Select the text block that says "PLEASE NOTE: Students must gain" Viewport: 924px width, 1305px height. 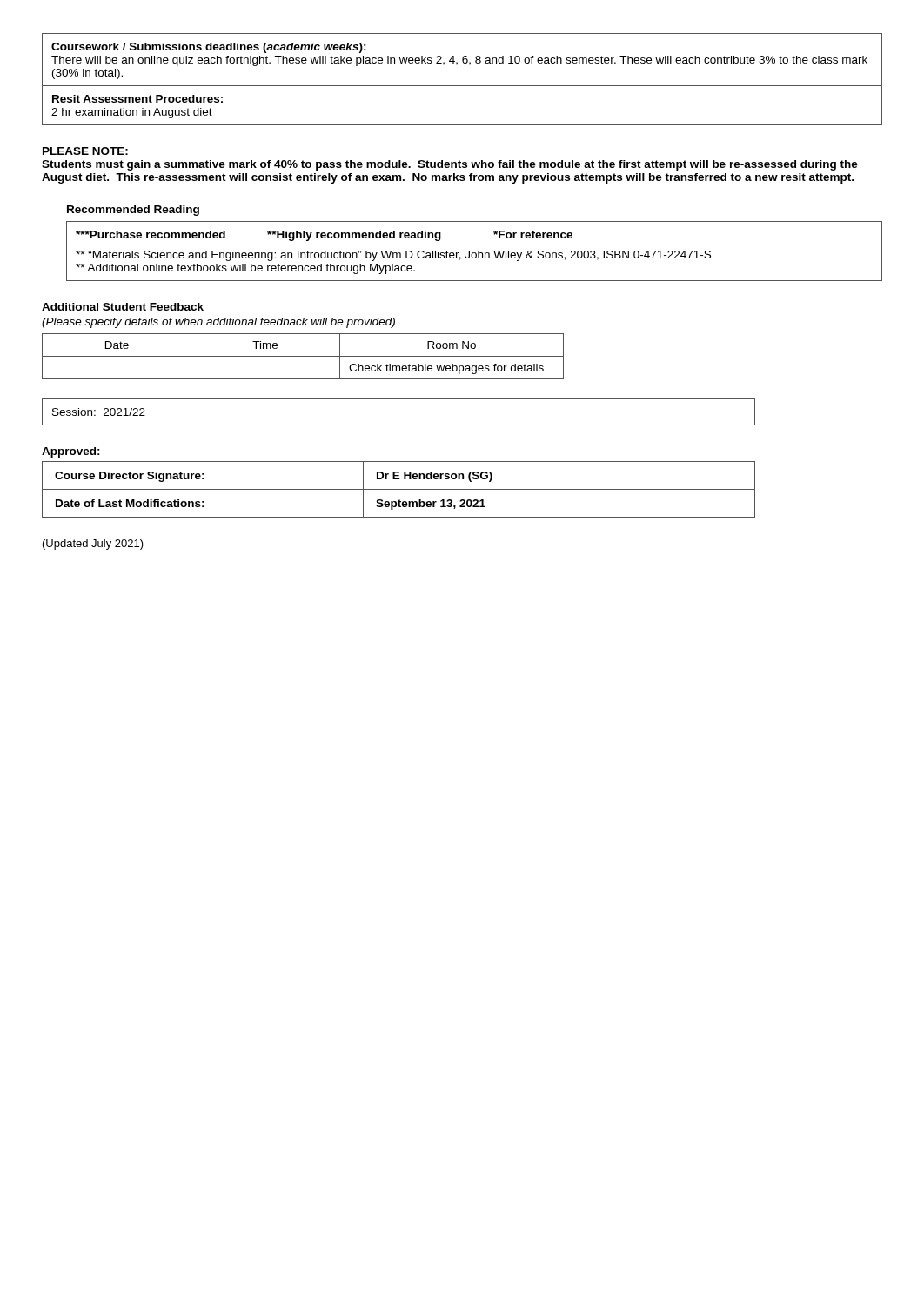pos(450,164)
